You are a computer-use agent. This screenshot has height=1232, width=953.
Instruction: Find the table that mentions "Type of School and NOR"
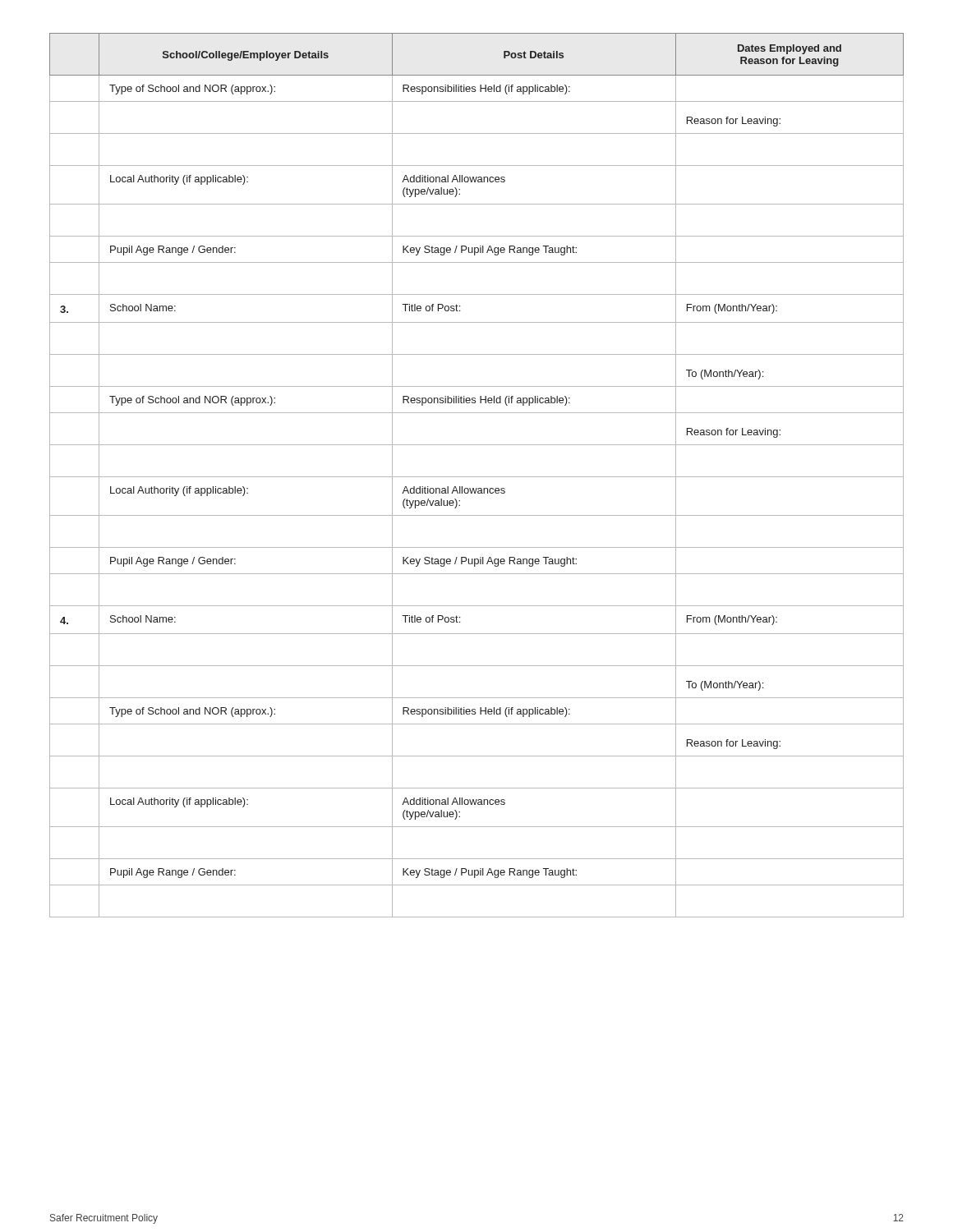[476, 475]
